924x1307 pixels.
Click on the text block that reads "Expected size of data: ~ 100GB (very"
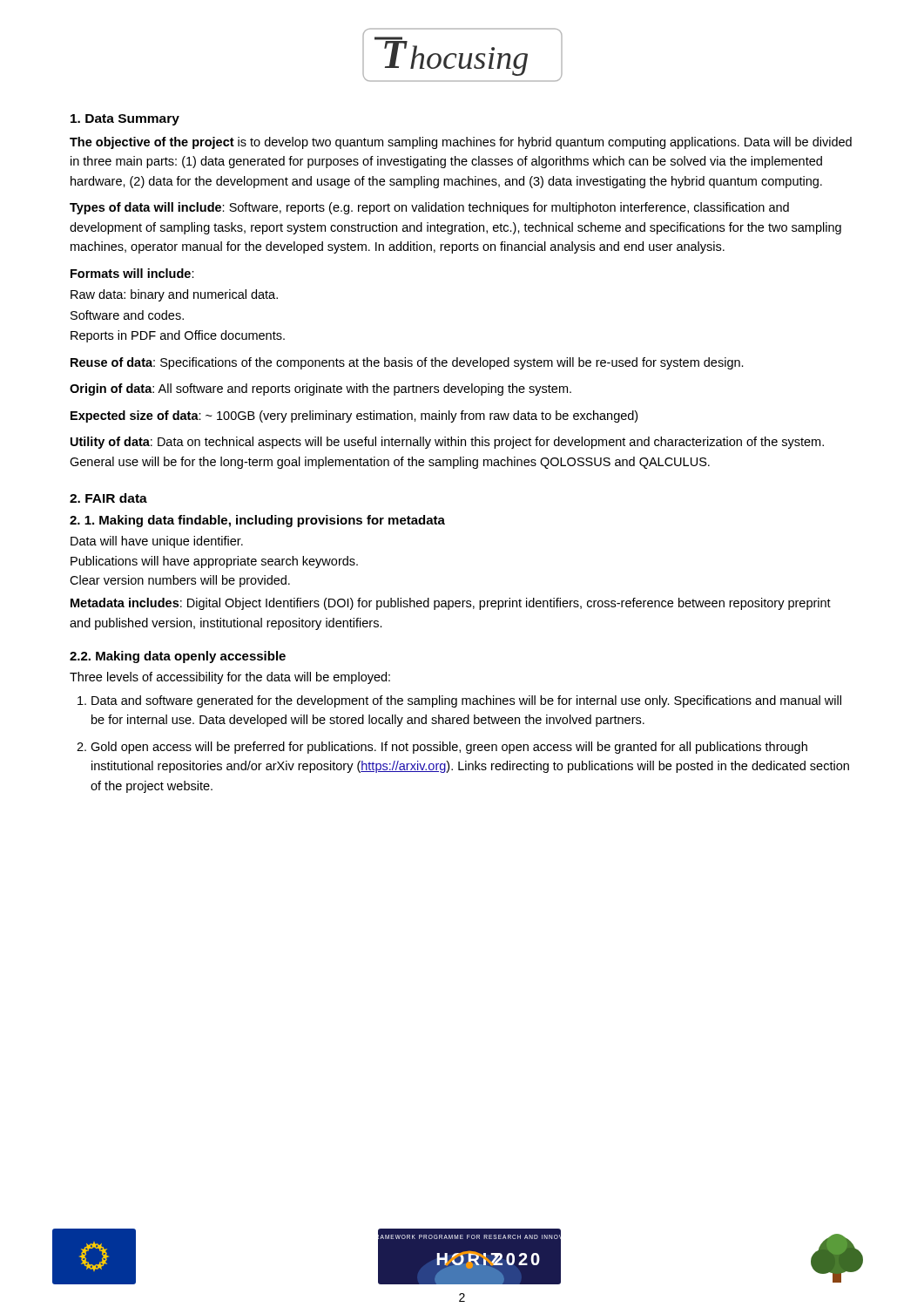click(x=354, y=415)
